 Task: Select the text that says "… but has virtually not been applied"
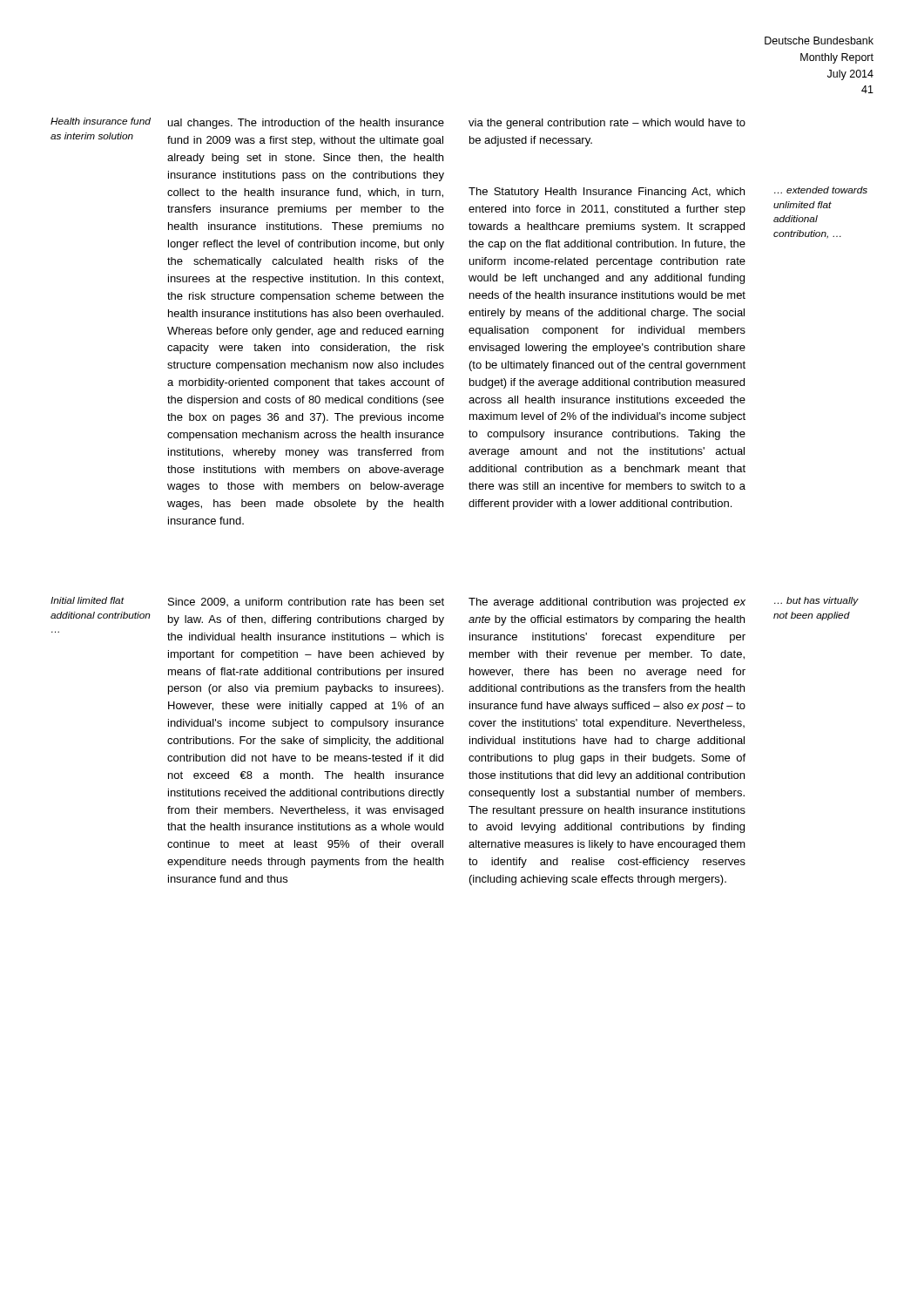[x=816, y=608]
